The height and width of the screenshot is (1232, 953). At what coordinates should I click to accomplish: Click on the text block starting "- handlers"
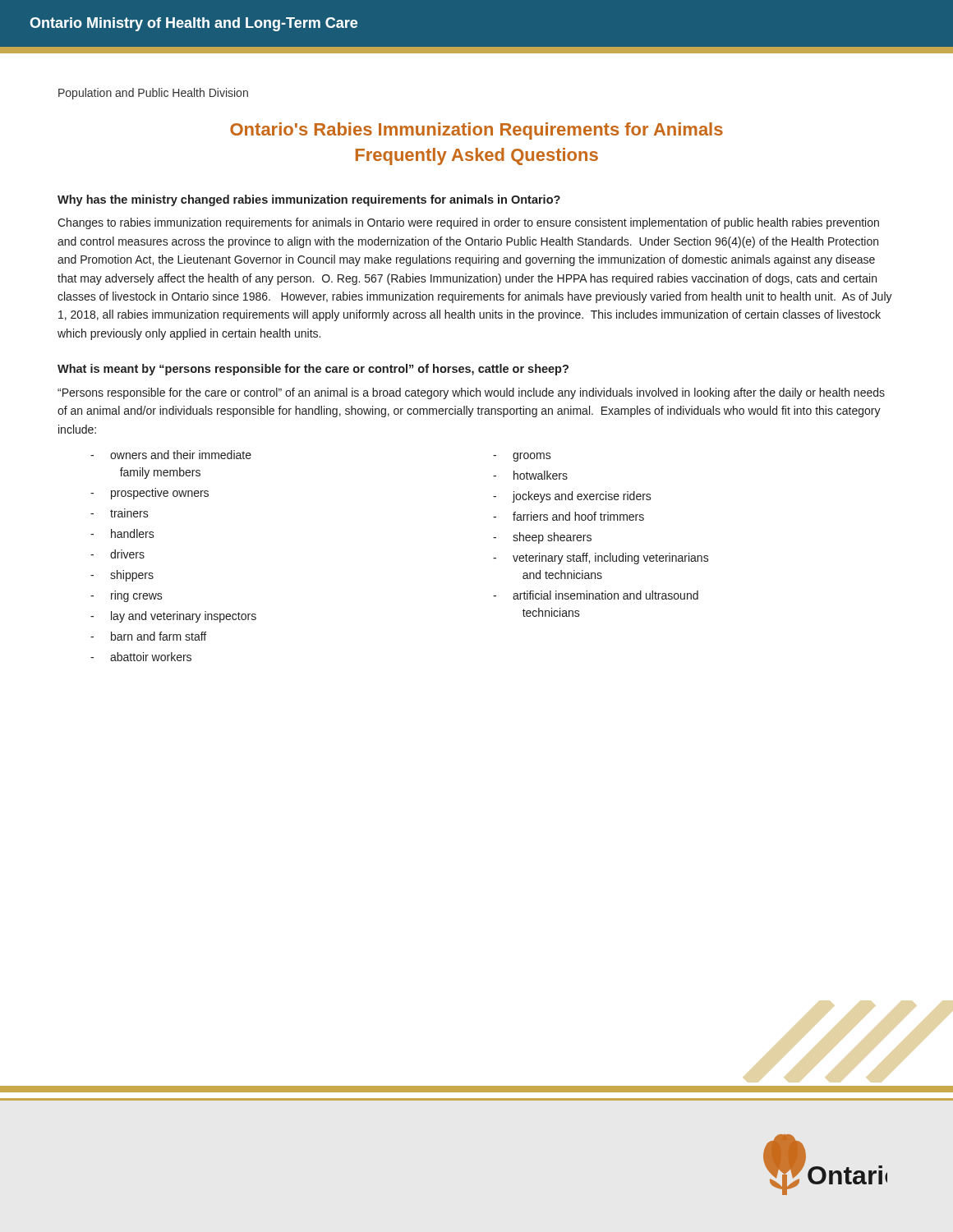(122, 534)
